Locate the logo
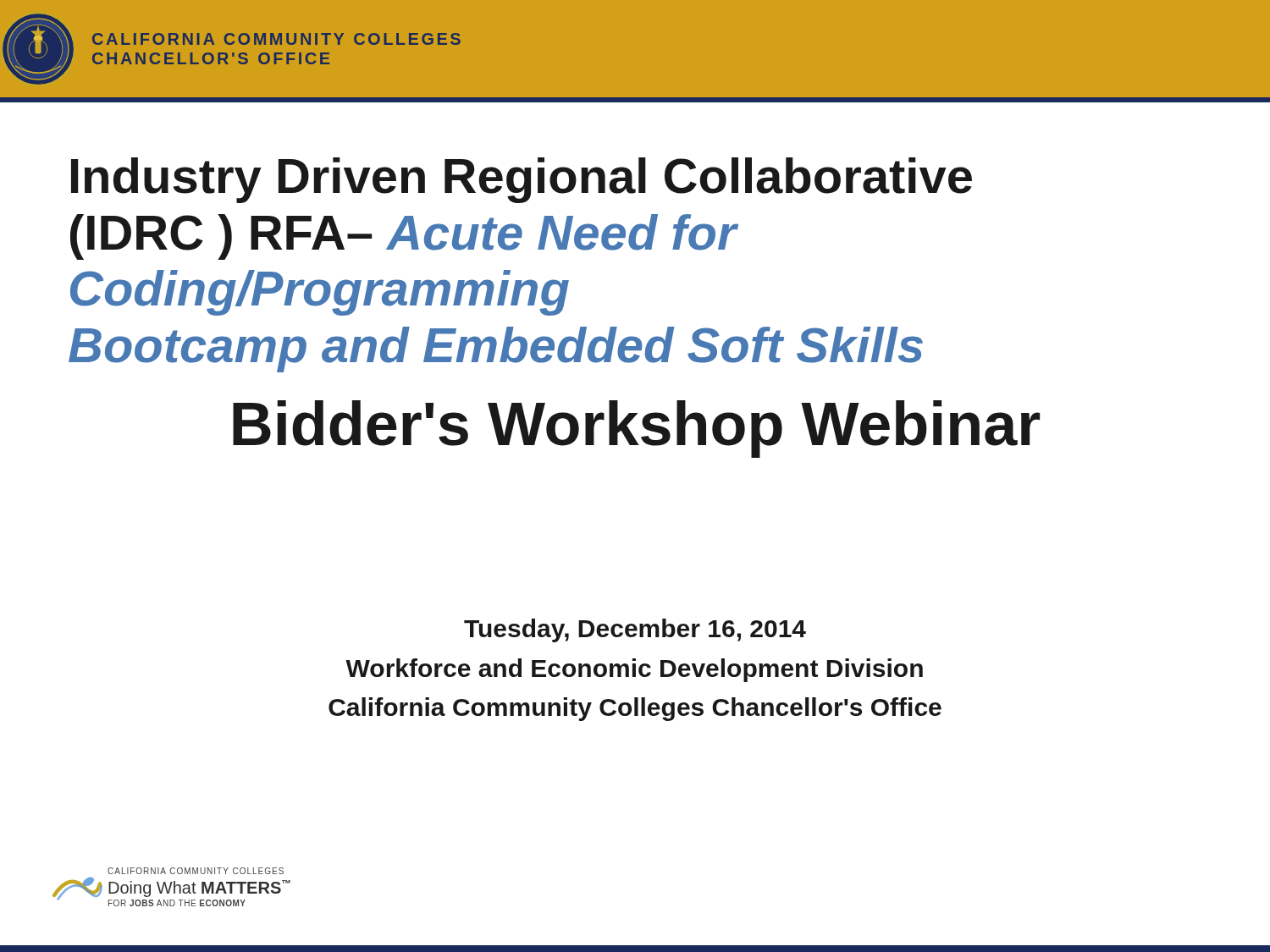The width and height of the screenshot is (1270, 952). click(x=169, y=888)
